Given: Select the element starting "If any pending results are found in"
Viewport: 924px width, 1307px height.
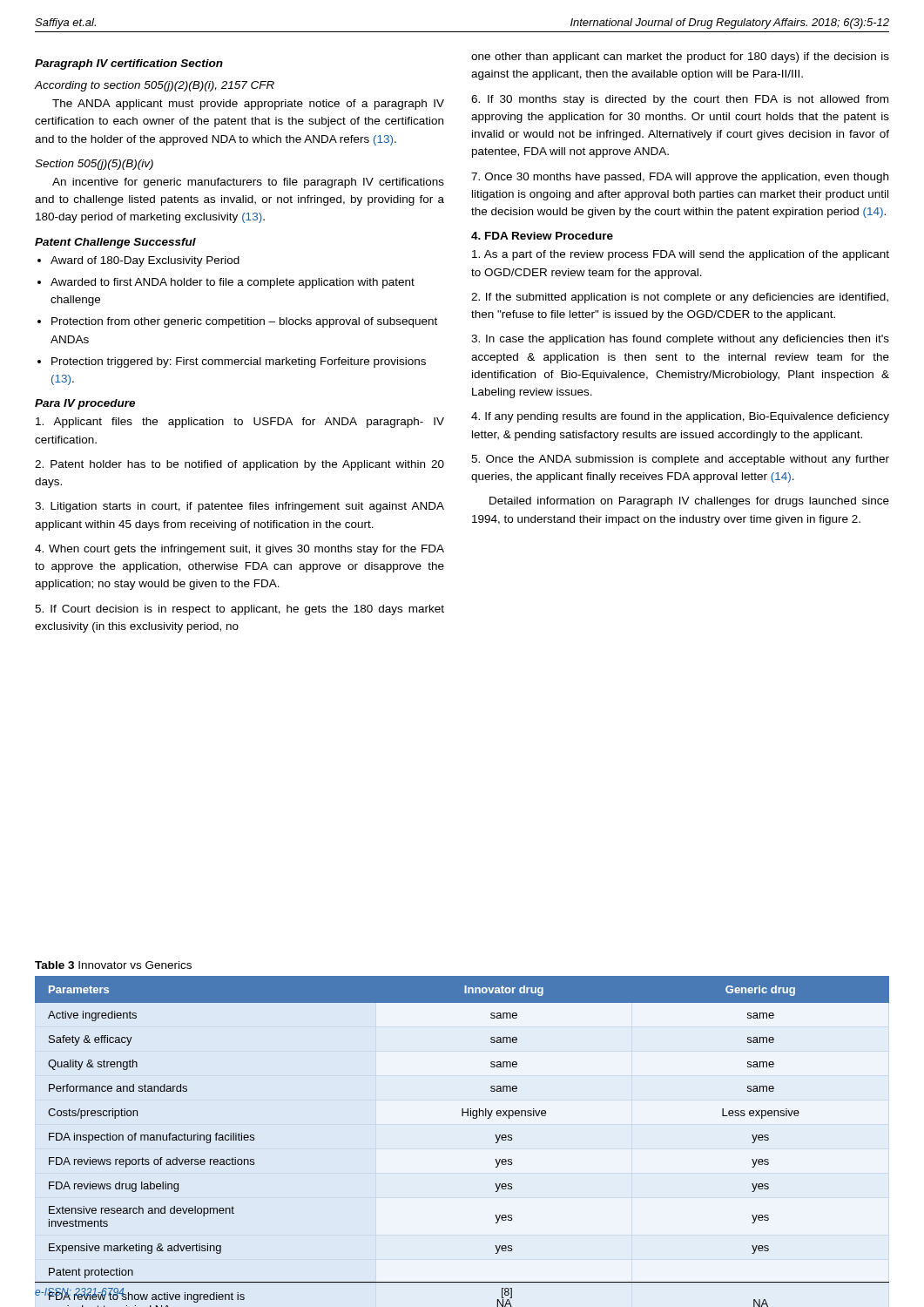Looking at the screenshot, I should click(x=680, y=425).
